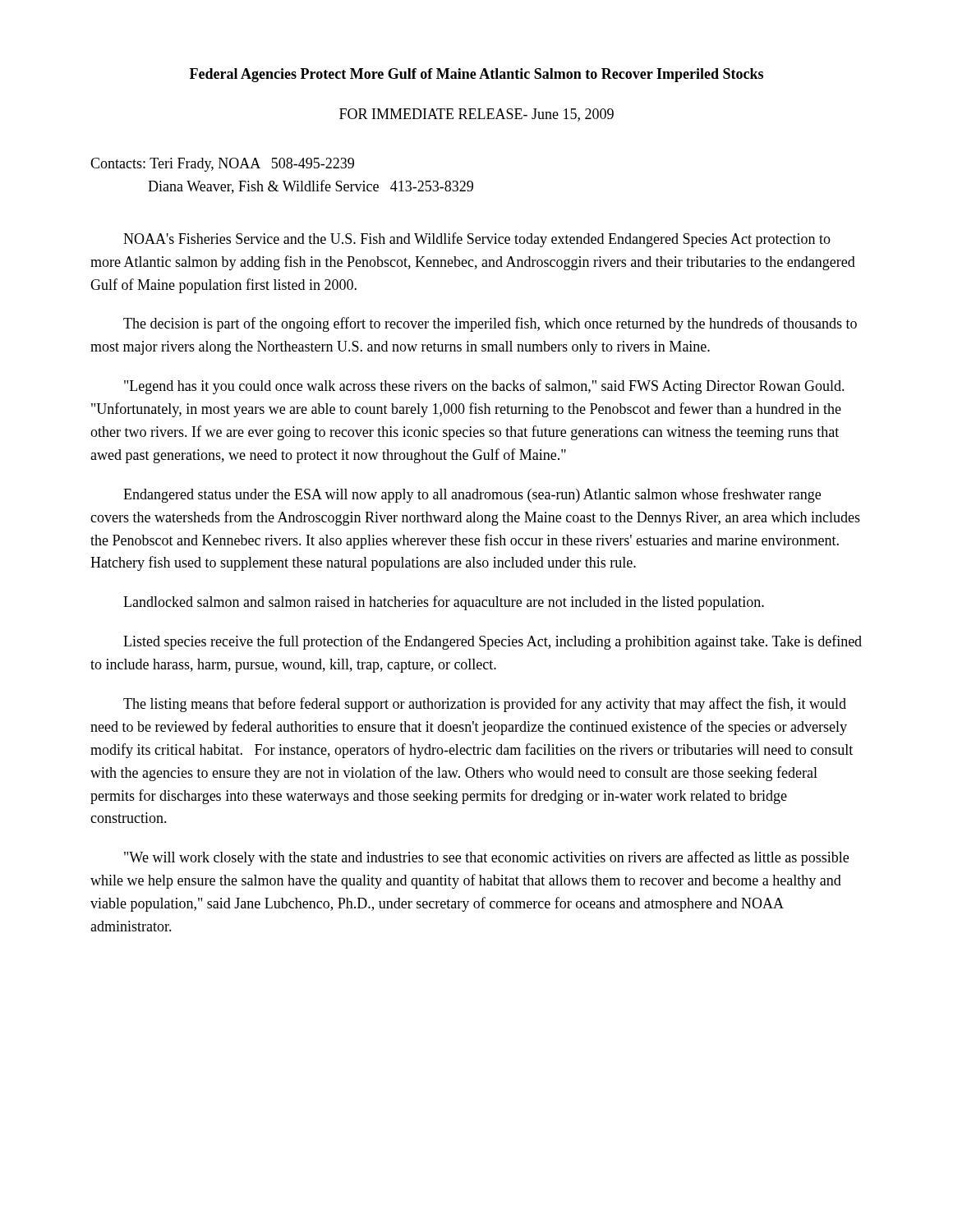Viewport: 953px width, 1232px height.
Task: Click the passage that begins "The listing means that before federal"
Action: tap(472, 761)
